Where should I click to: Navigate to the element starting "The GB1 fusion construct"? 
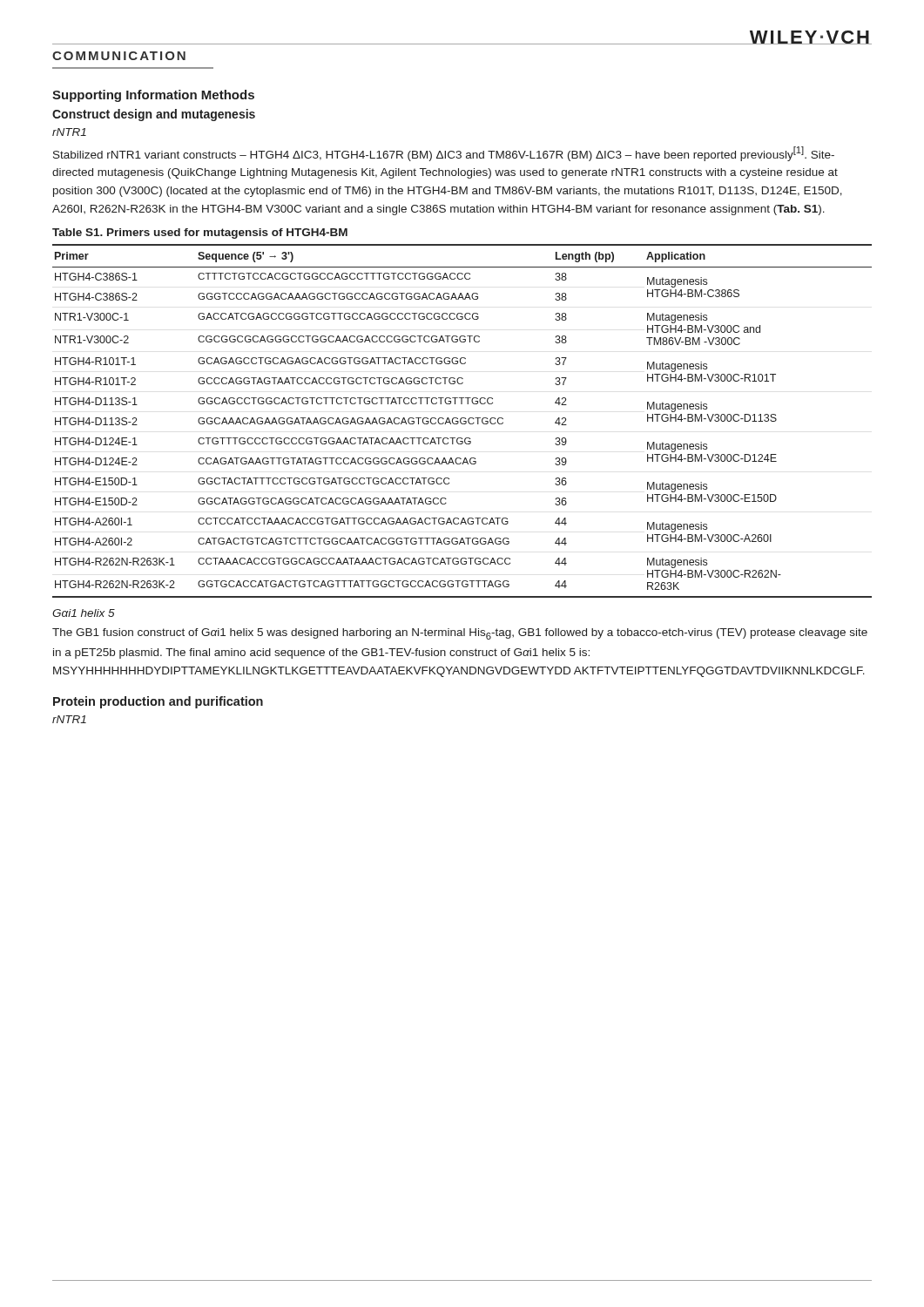460,652
